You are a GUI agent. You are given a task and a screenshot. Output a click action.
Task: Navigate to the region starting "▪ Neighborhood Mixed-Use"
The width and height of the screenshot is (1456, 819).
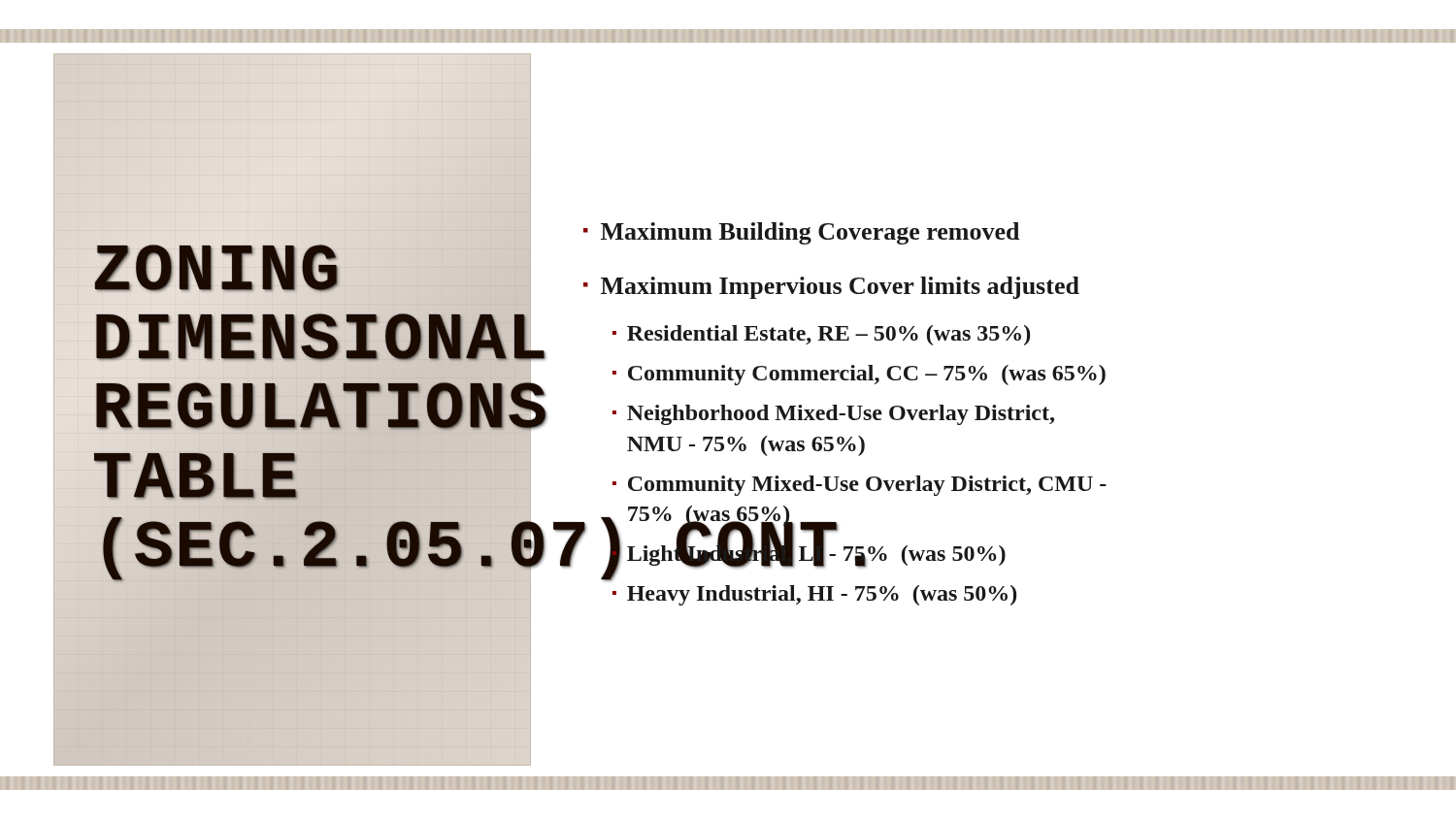(x=1007, y=429)
